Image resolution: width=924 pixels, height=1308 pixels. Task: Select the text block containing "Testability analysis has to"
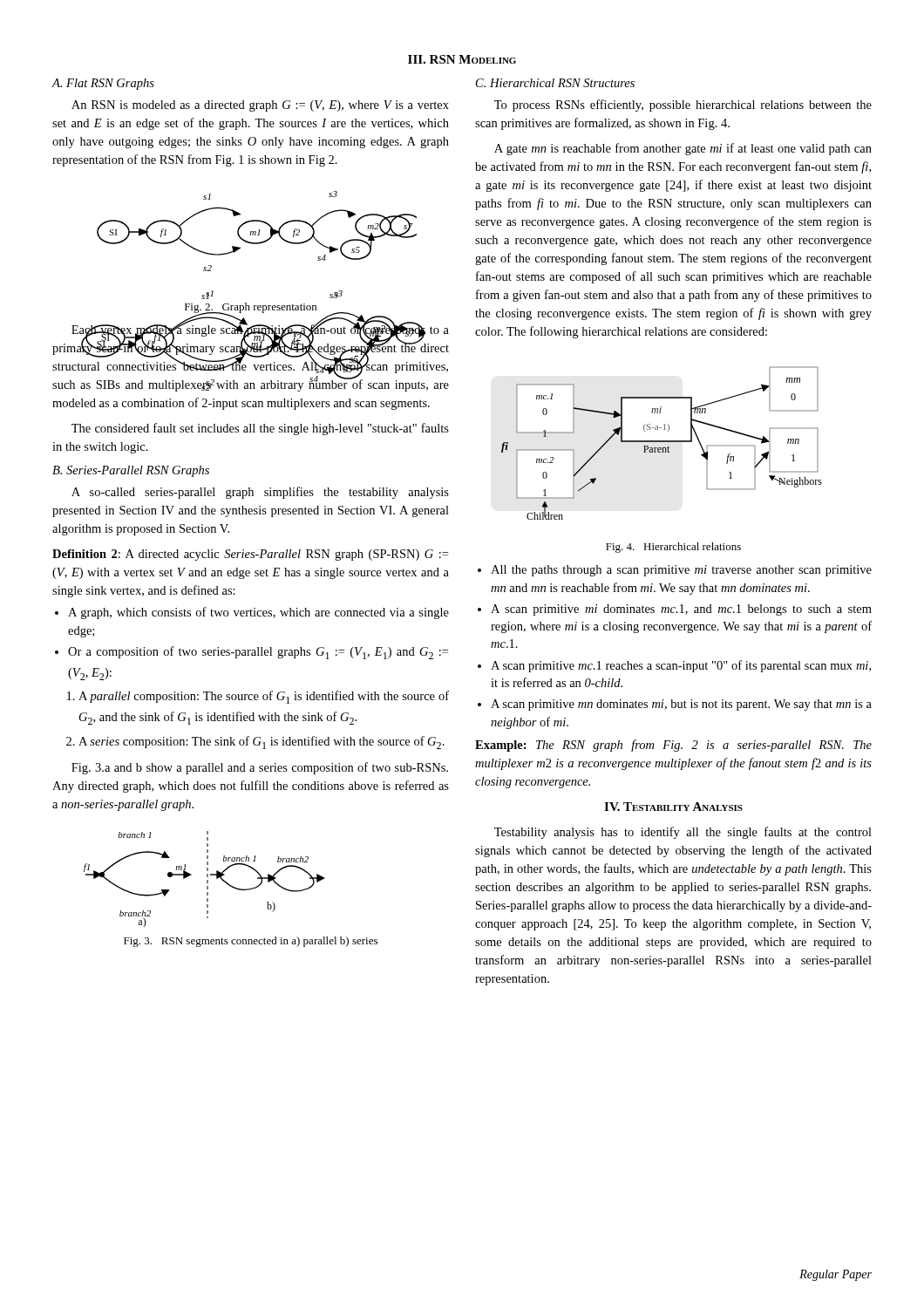pyautogui.click(x=673, y=905)
